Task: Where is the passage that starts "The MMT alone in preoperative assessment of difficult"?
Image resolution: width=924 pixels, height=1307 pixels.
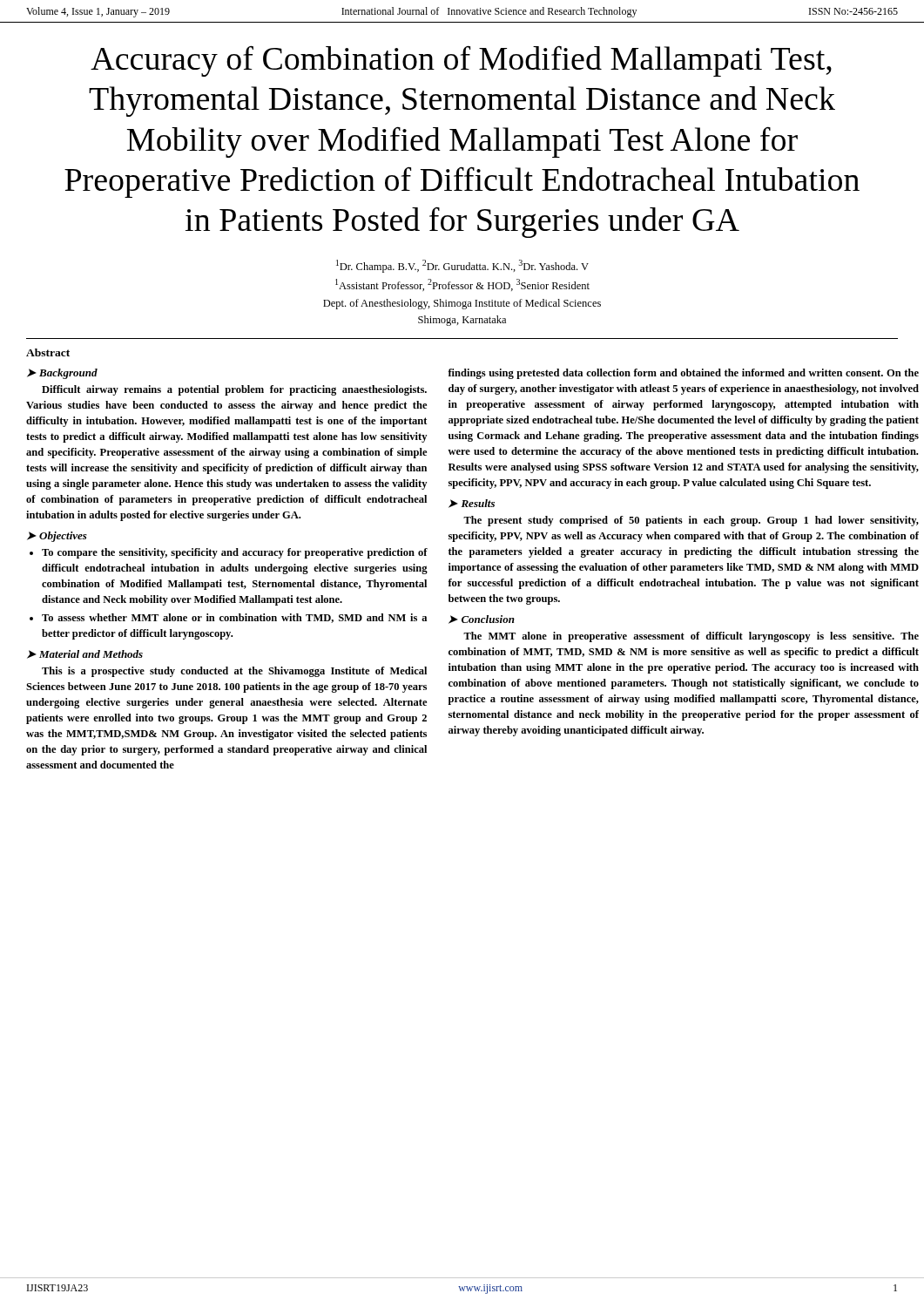Action: 683,683
